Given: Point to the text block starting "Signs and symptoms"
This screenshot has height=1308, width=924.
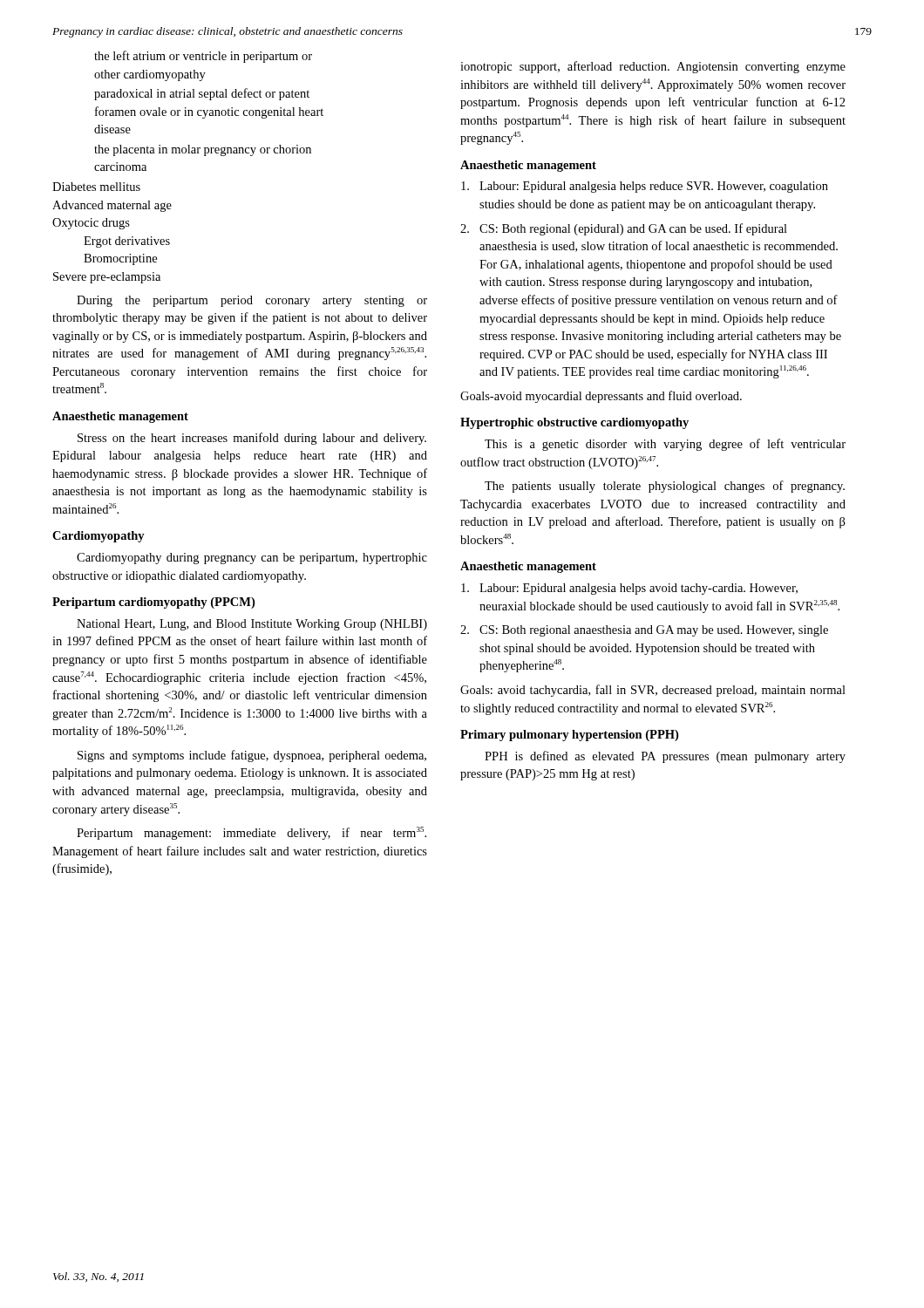Looking at the screenshot, I should (x=240, y=782).
